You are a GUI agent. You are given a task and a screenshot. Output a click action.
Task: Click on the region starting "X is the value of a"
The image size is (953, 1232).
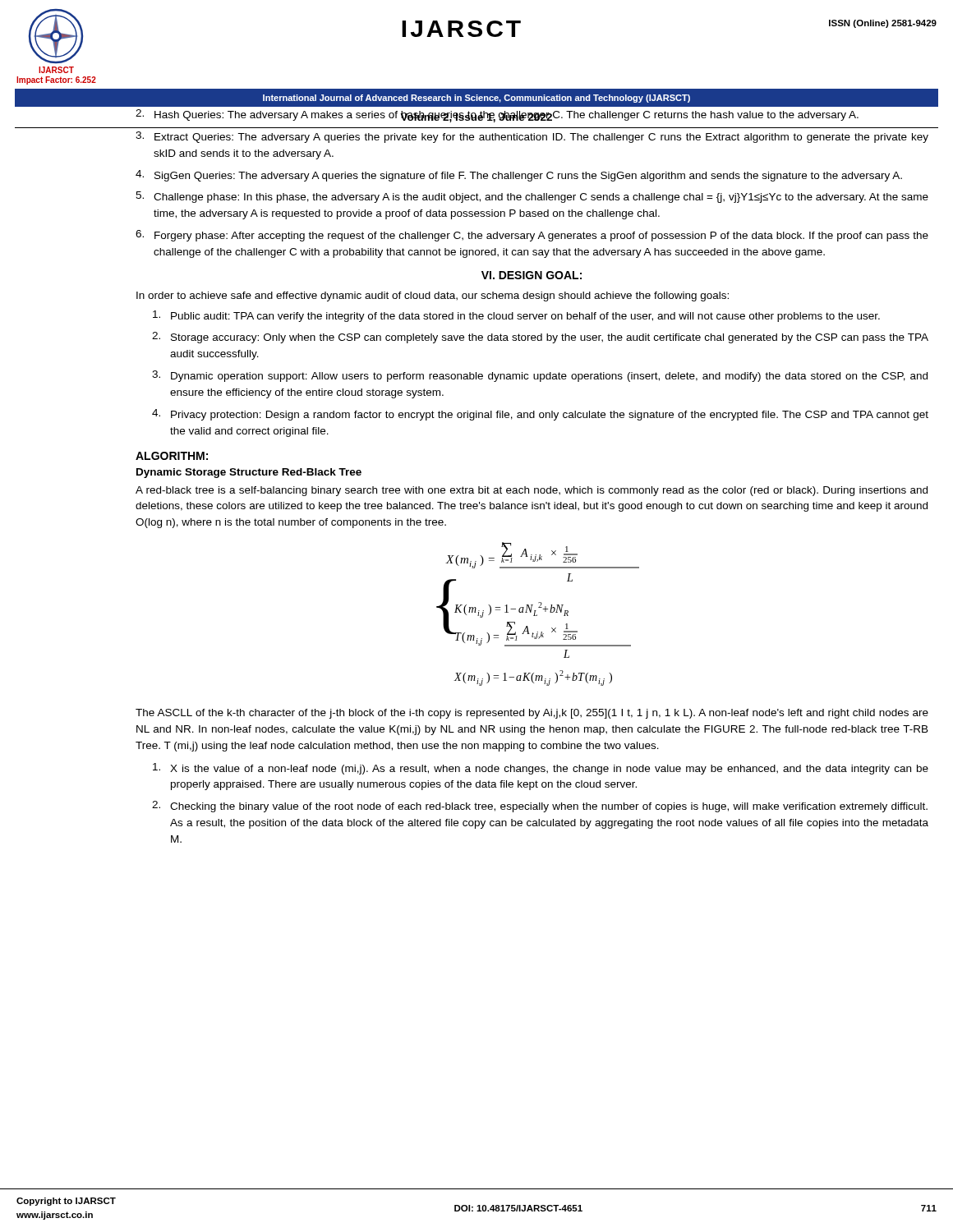tap(540, 776)
